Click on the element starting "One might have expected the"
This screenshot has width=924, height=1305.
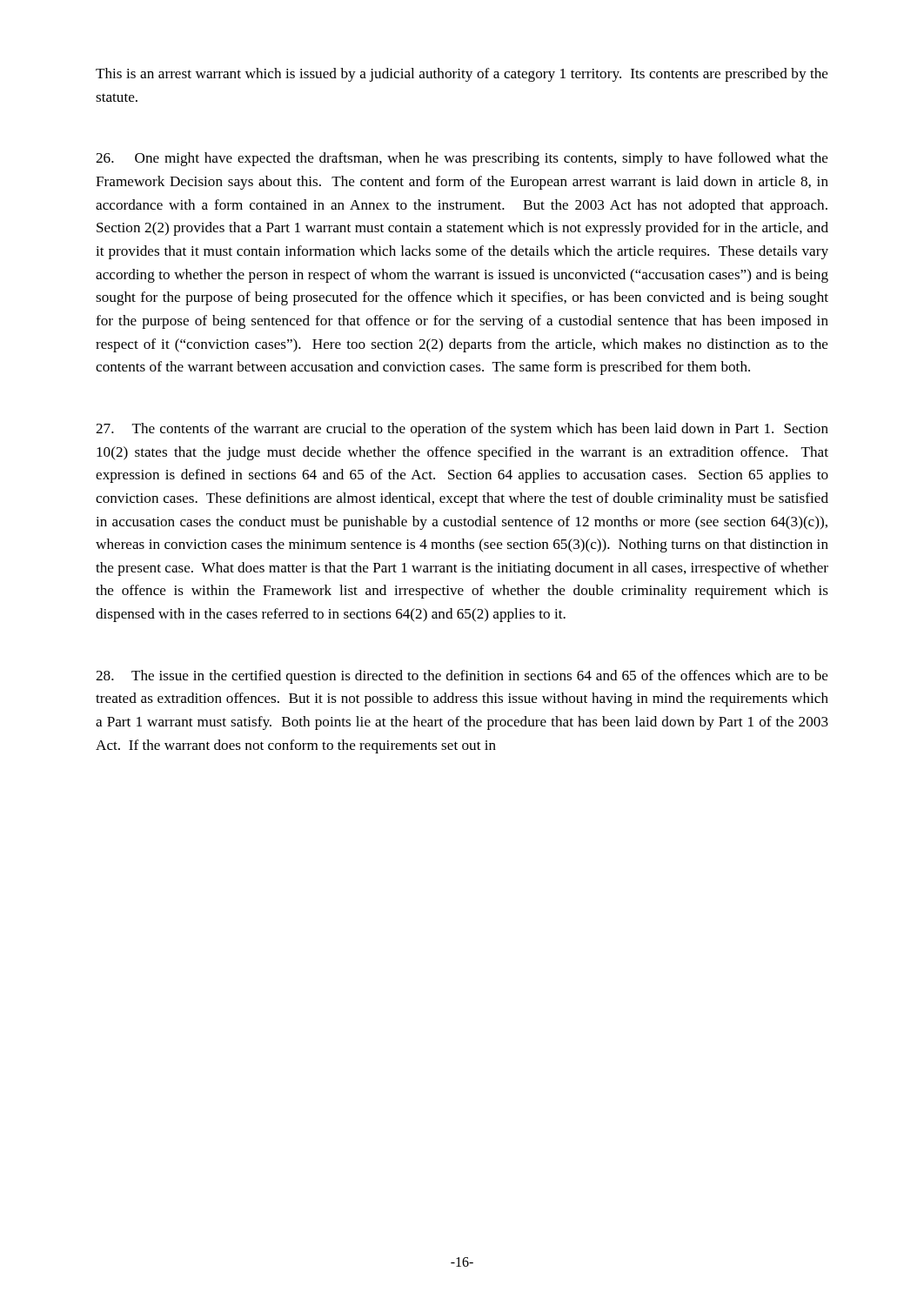pos(462,263)
